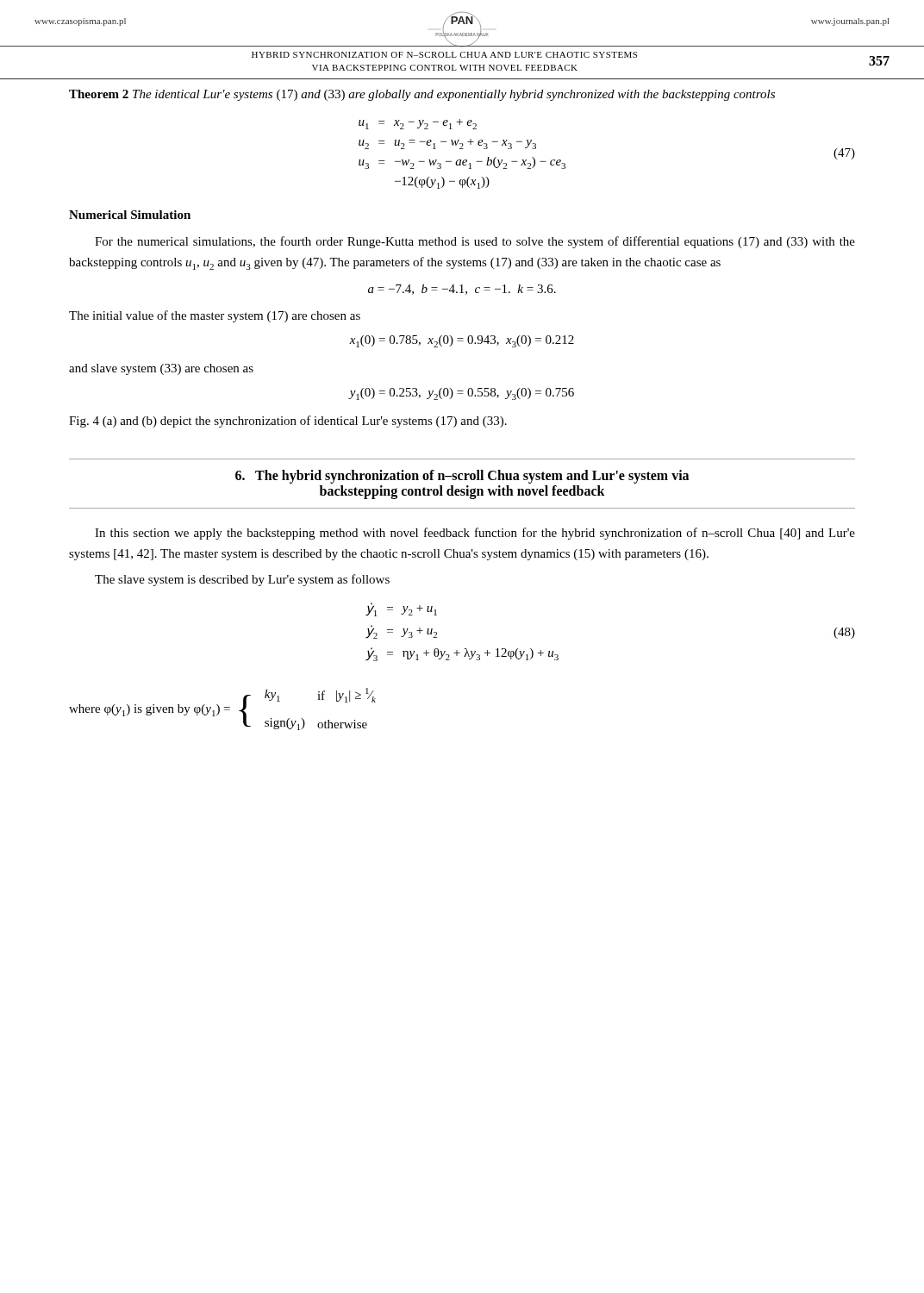Point to the region starting "In this section we apply the"
This screenshot has height=1293, width=924.
point(462,543)
